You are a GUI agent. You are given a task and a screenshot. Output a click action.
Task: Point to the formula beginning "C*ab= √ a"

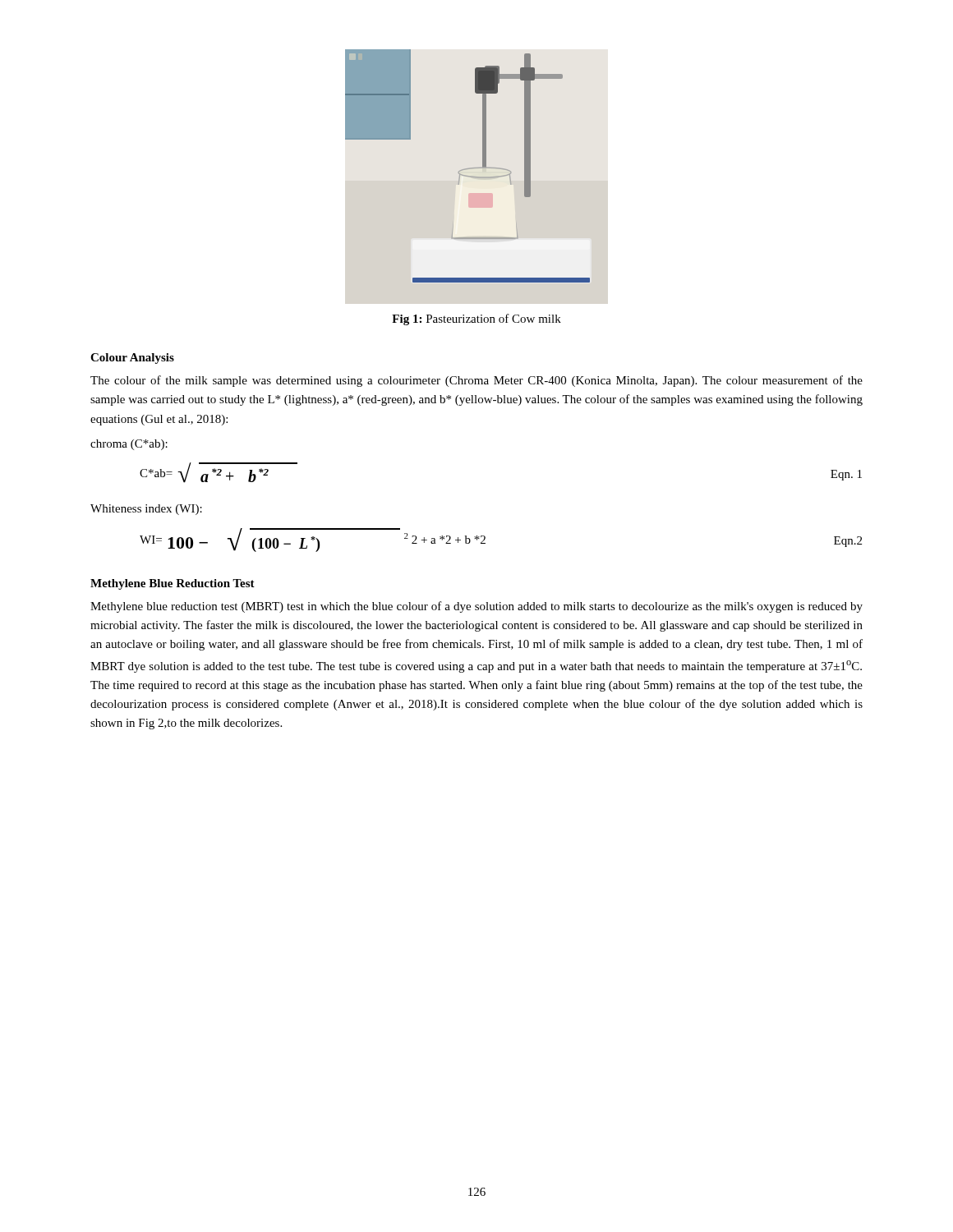250,473
